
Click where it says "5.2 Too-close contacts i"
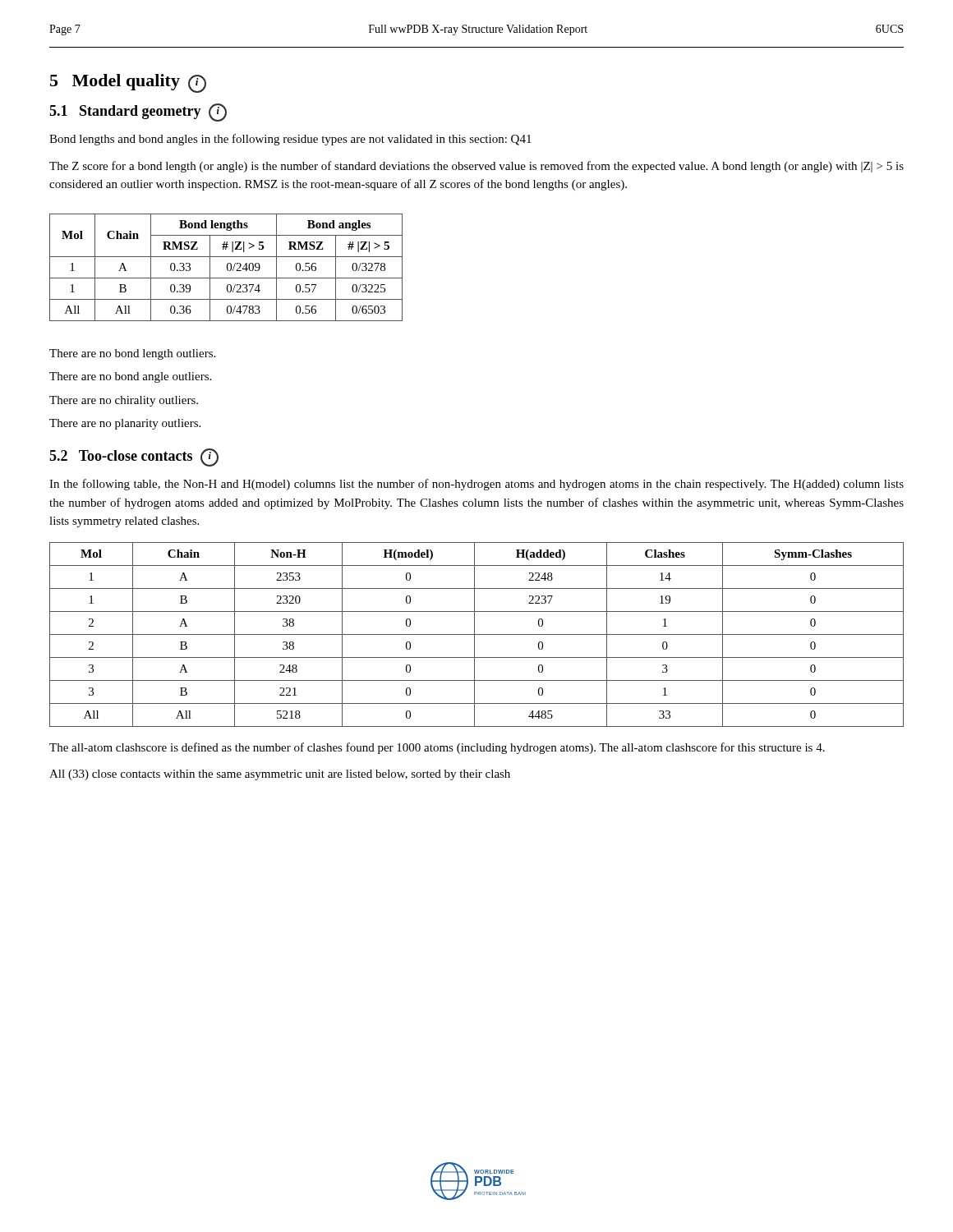click(134, 457)
